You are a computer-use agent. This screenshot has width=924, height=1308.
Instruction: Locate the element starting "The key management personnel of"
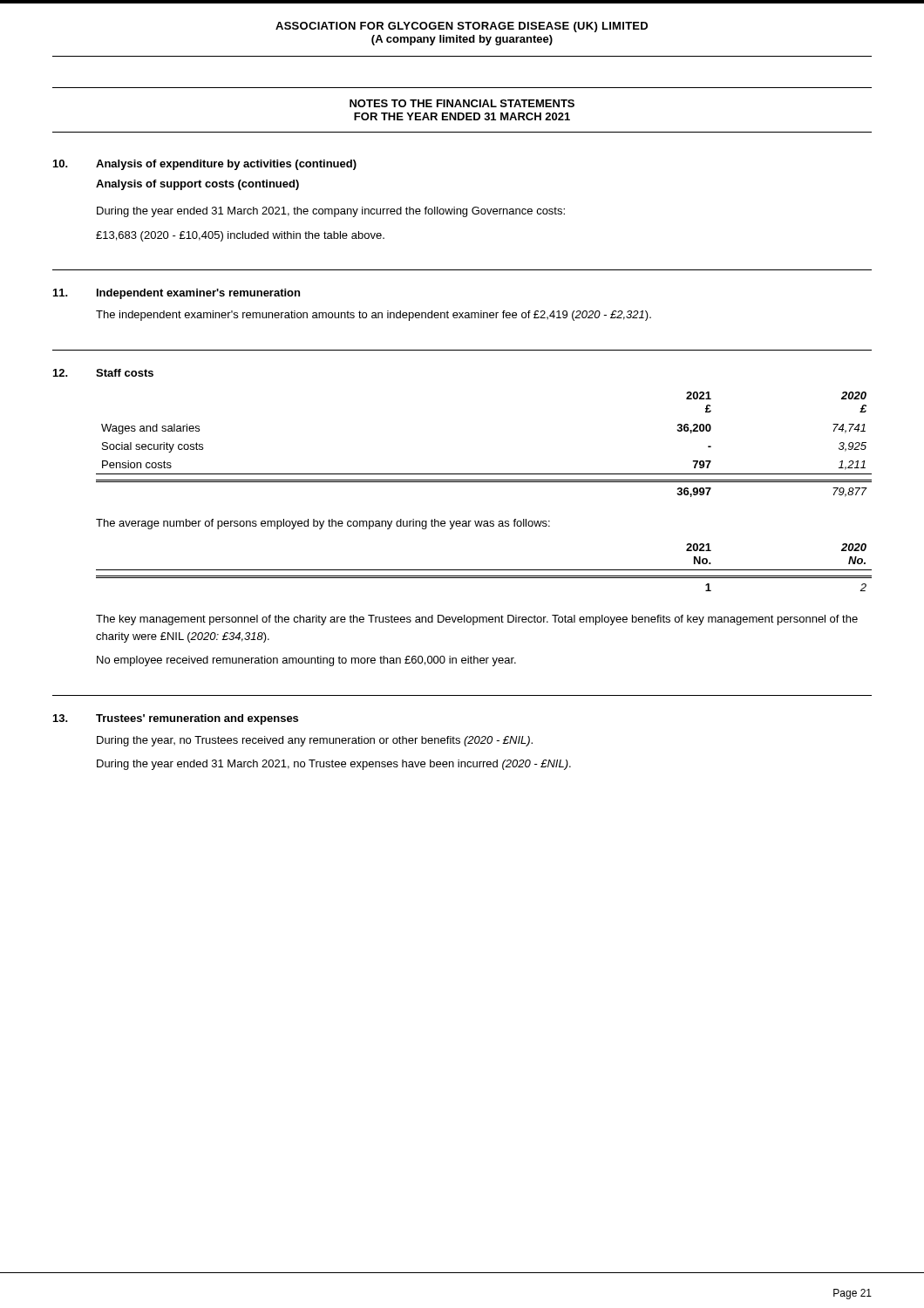pyautogui.click(x=477, y=627)
